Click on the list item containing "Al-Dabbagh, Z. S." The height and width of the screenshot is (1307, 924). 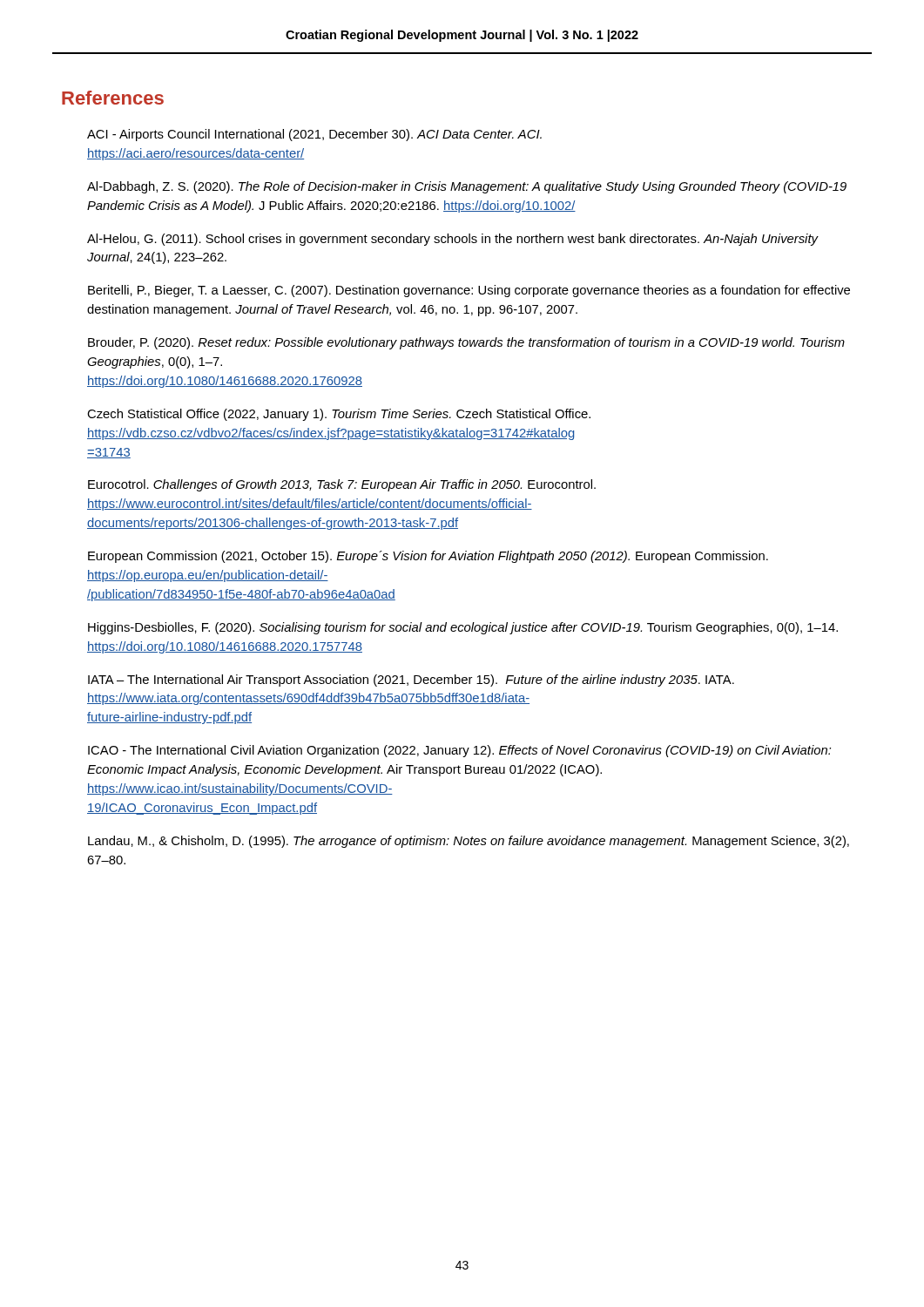467,196
